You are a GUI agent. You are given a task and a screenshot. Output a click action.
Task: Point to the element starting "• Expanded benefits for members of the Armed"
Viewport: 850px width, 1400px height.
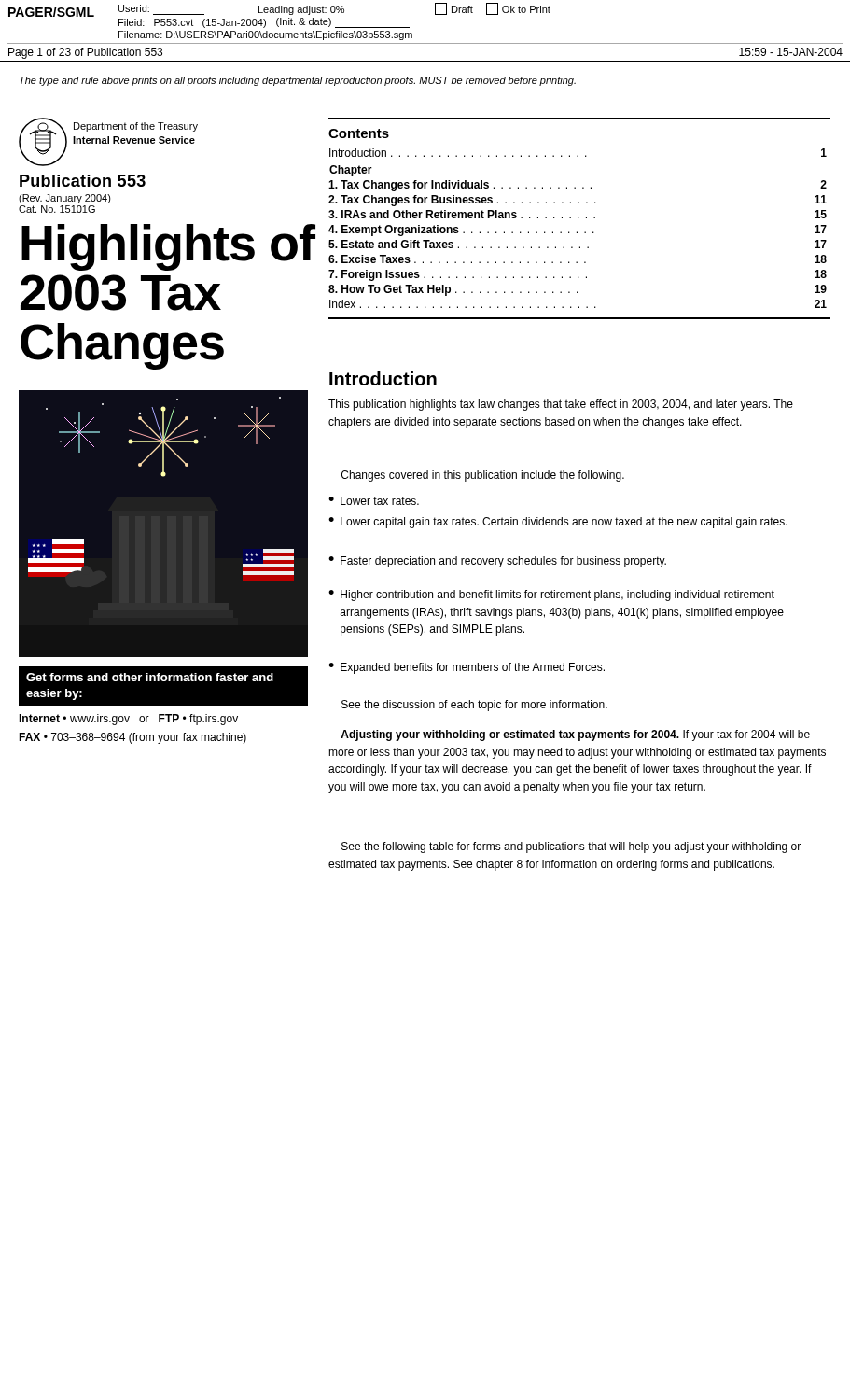coord(467,668)
